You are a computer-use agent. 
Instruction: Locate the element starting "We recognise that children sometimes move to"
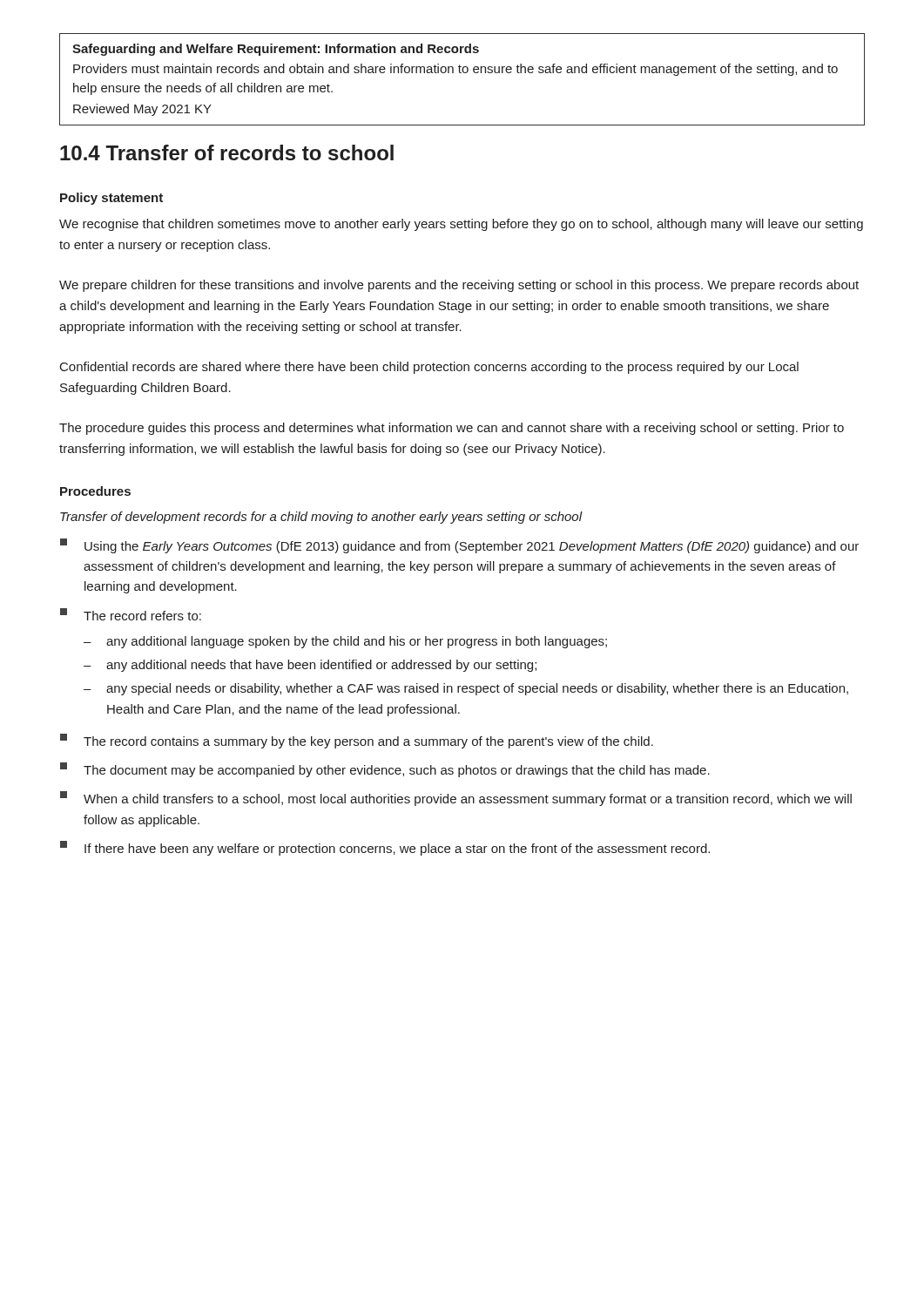point(461,234)
